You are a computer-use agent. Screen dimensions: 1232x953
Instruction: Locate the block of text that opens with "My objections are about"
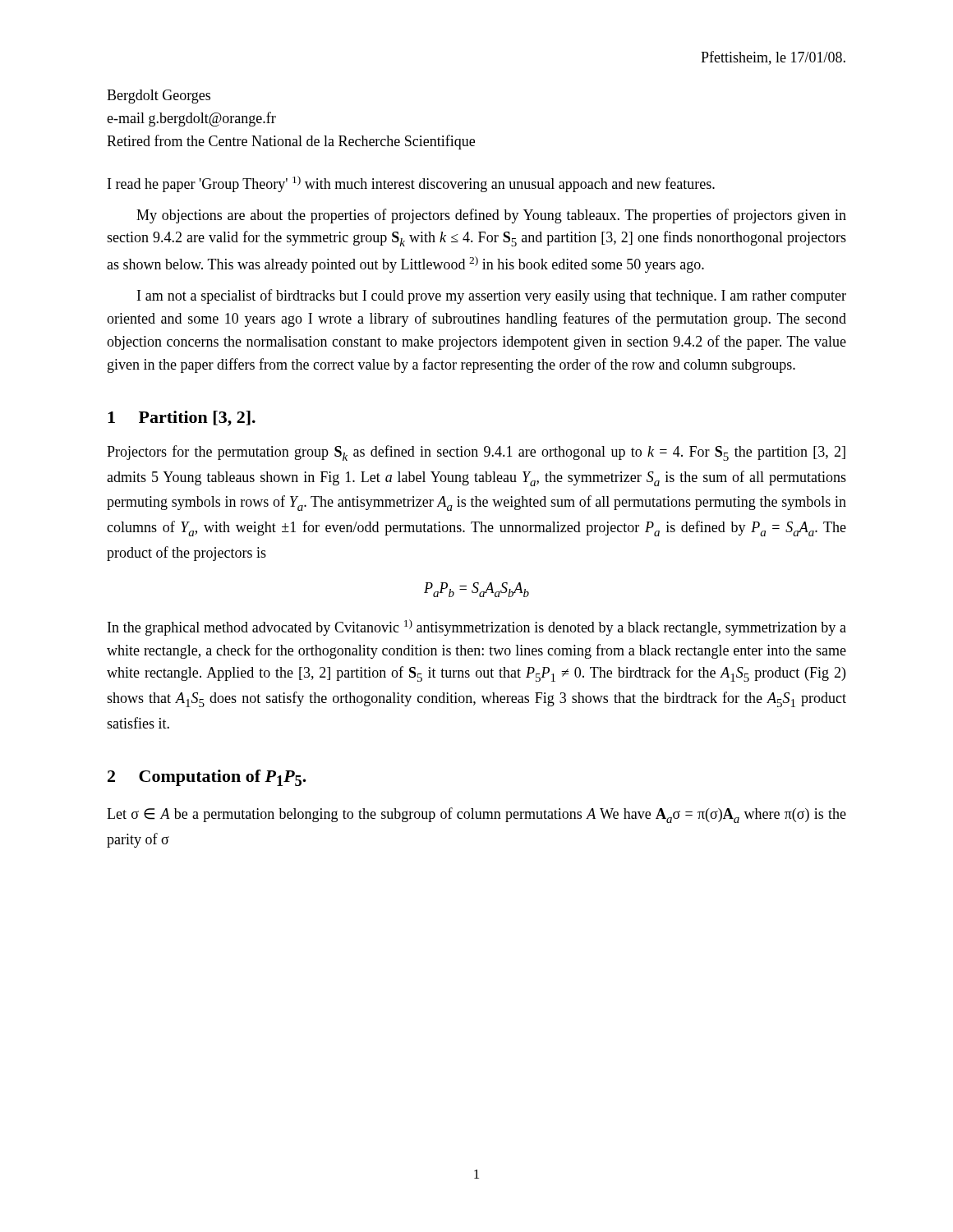point(476,241)
